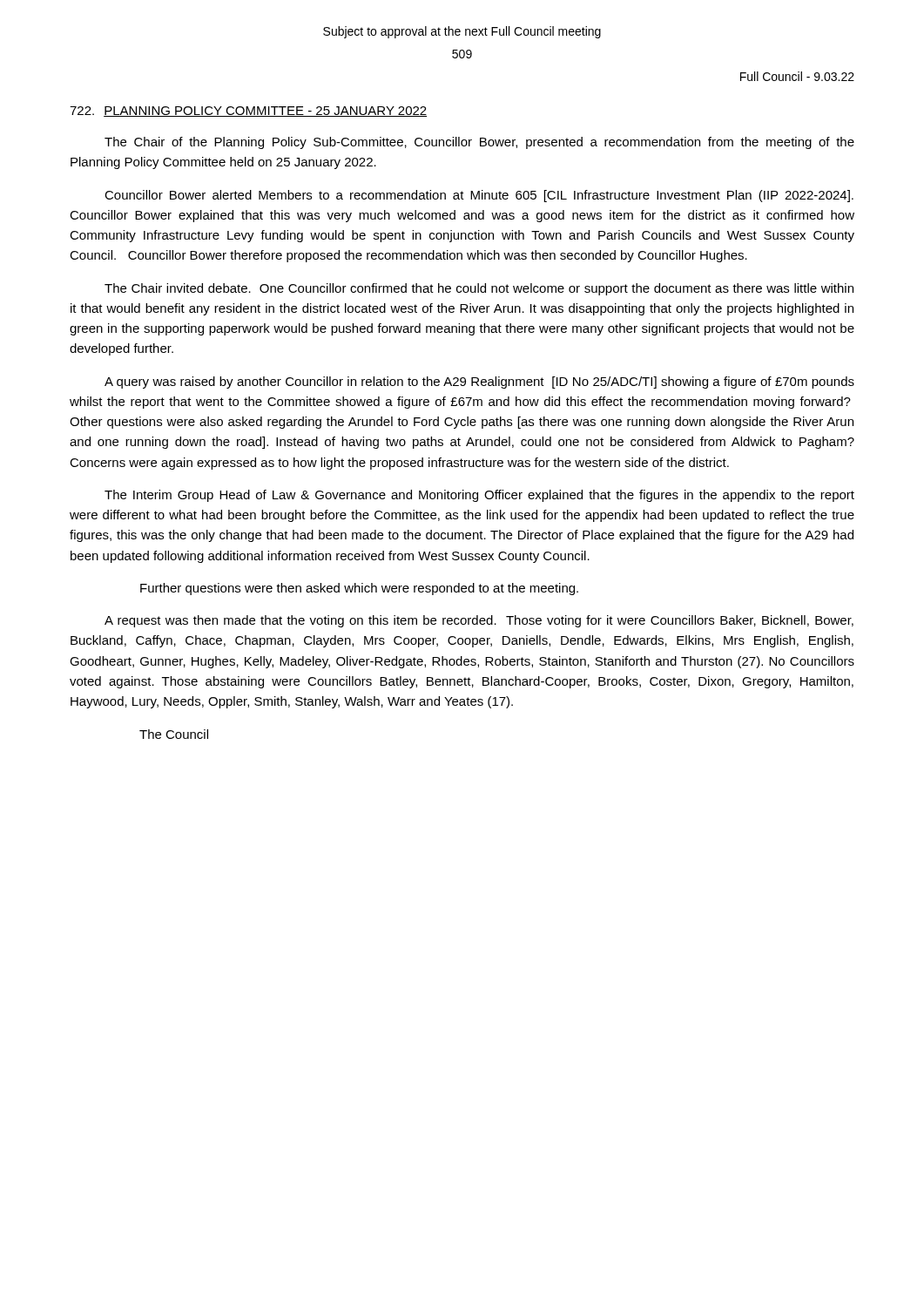
Task: Find the section header containing "722.PLANNING POLICY COMMITTEE -"
Action: 248,110
